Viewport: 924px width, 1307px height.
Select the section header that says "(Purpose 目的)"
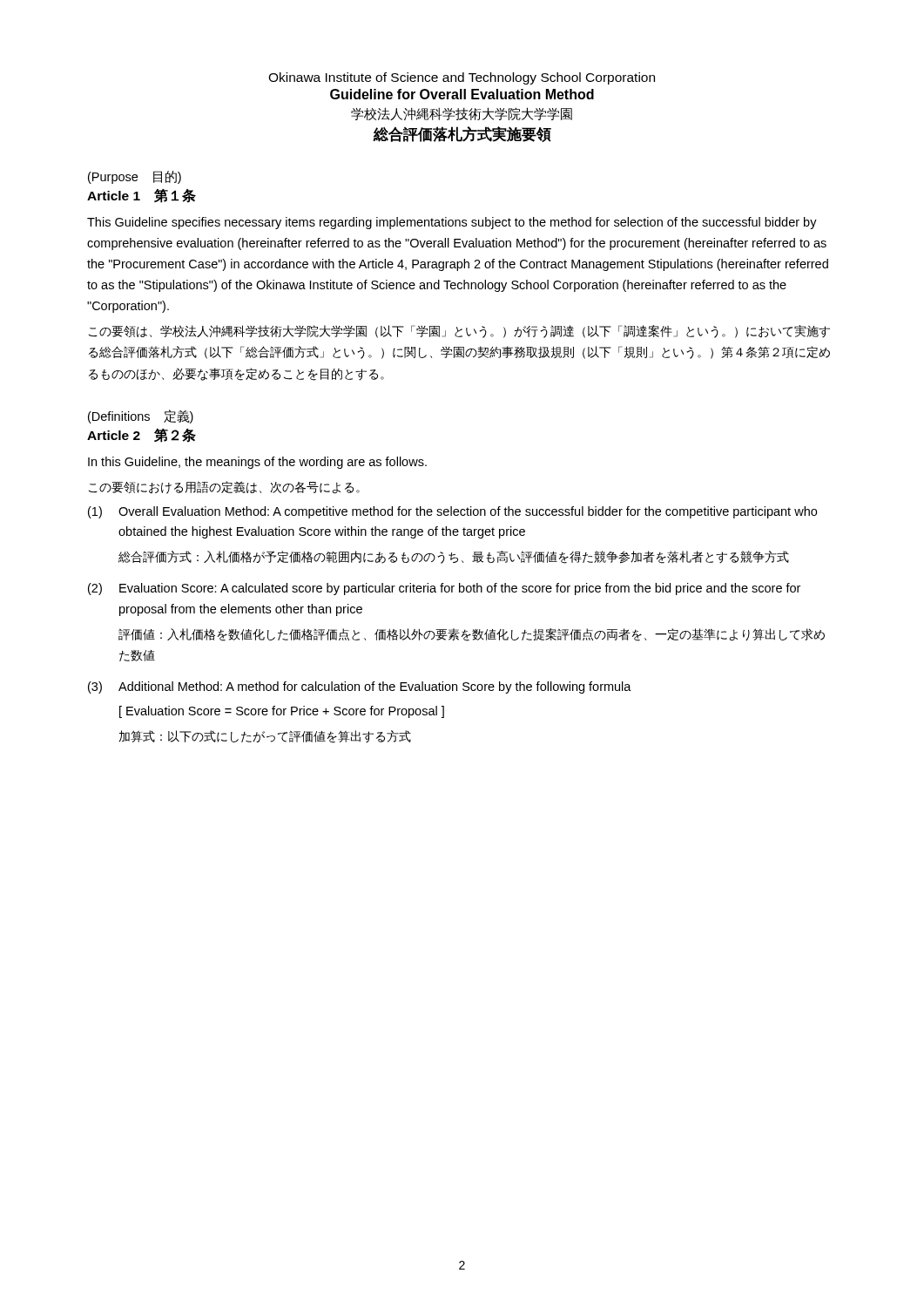click(134, 177)
